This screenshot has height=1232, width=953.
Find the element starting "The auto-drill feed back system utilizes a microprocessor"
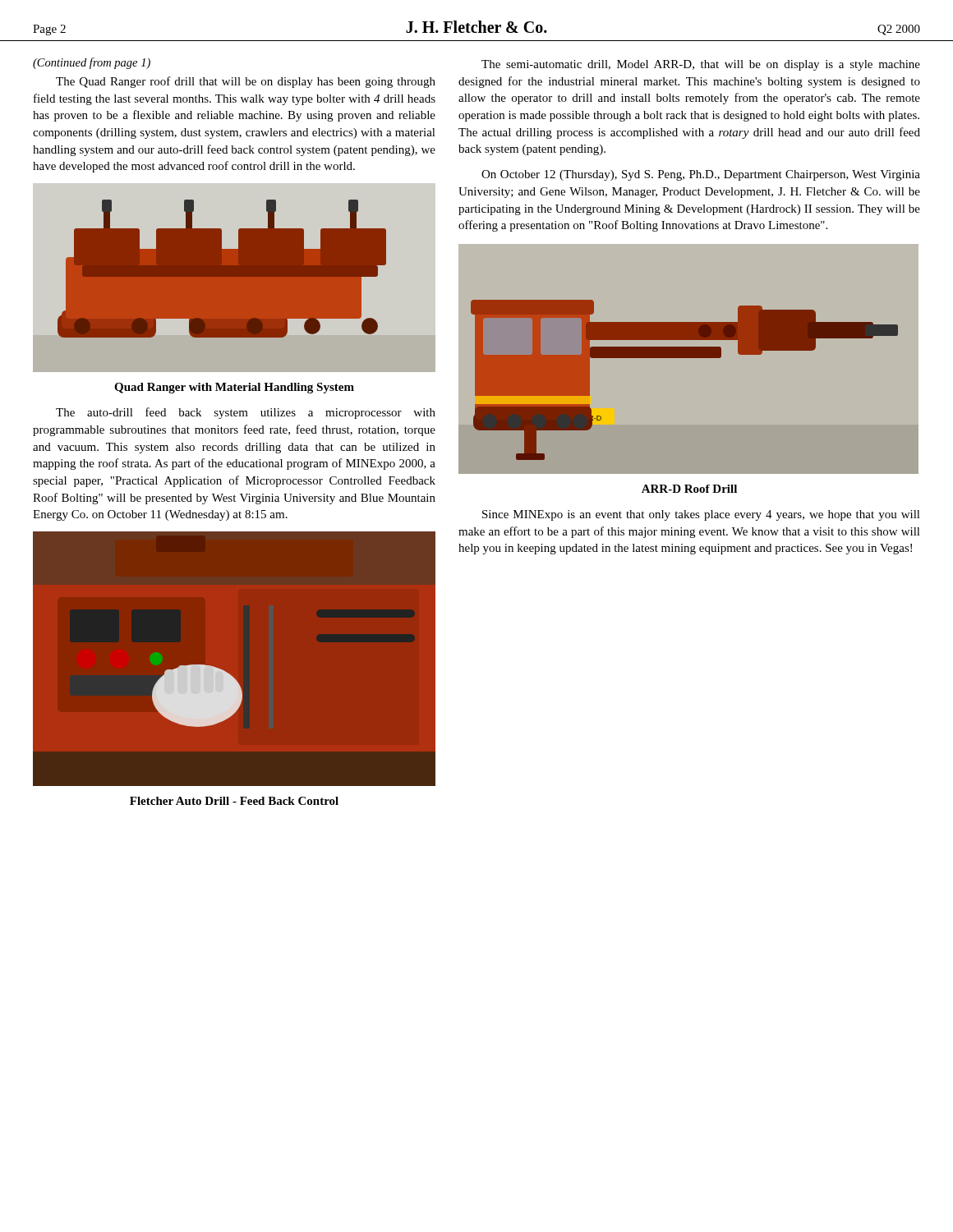[234, 464]
